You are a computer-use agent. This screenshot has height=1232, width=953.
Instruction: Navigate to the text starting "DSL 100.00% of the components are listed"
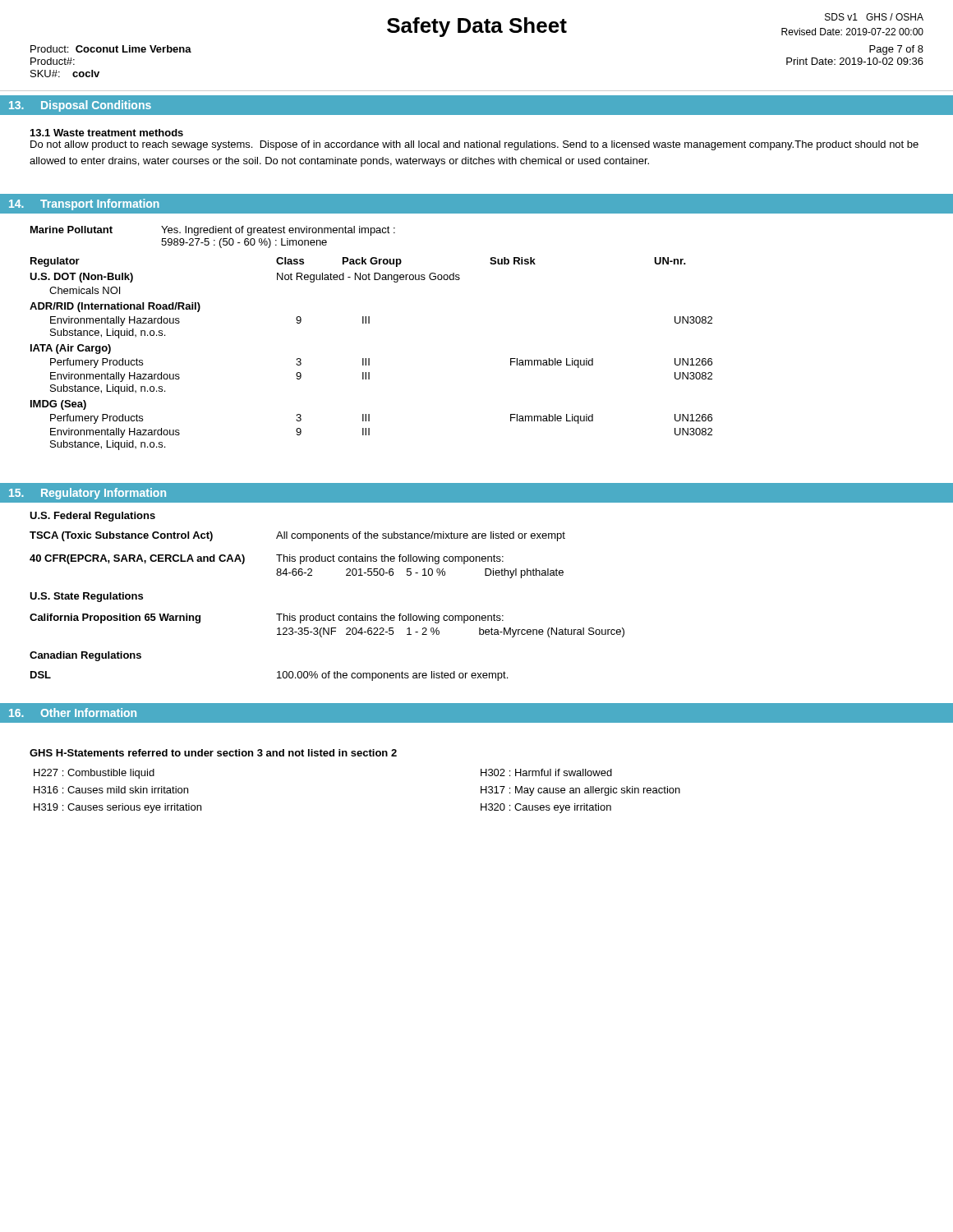[269, 675]
